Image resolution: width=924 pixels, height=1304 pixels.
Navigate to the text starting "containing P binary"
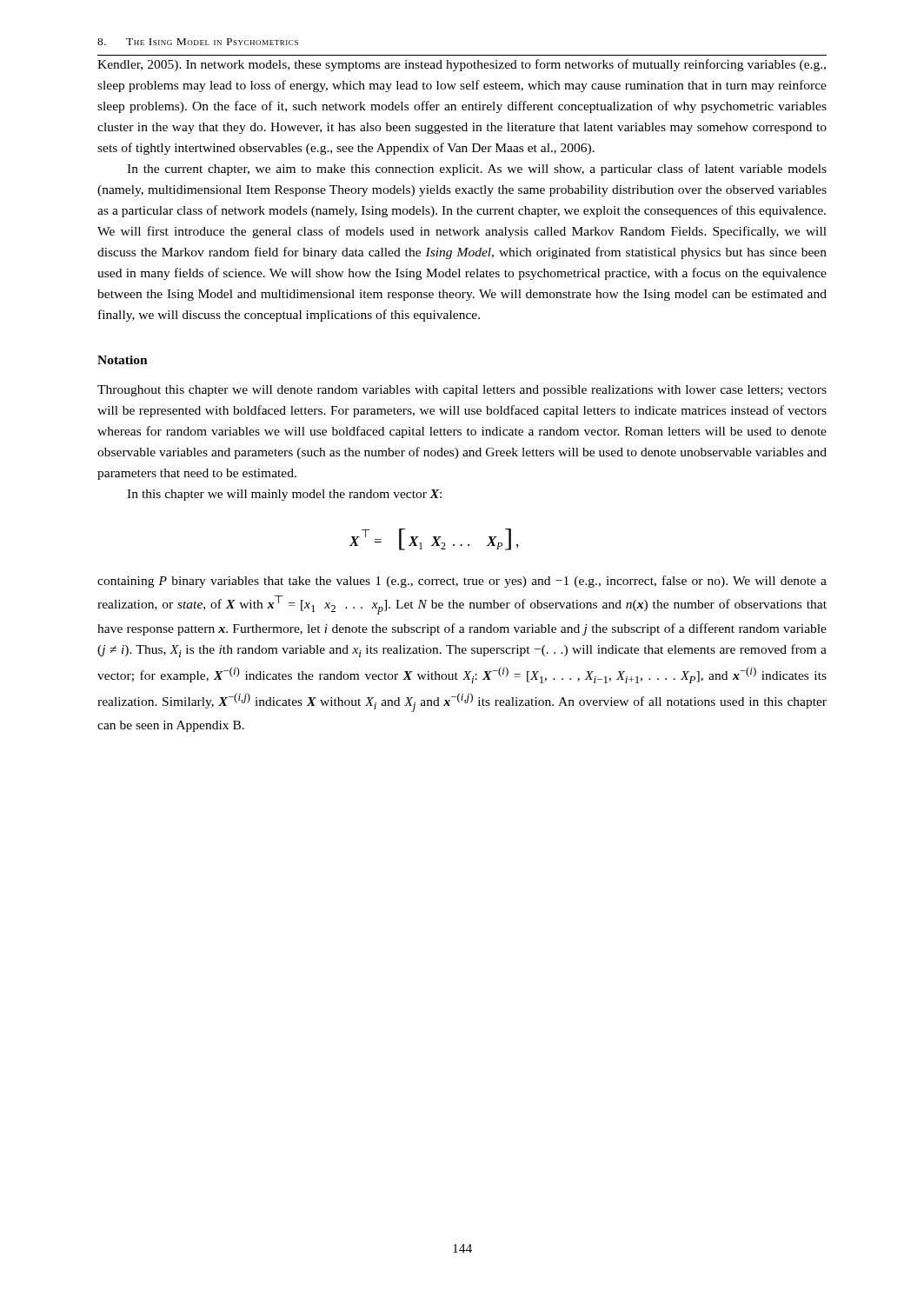pyautogui.click(x=462, y=653)
